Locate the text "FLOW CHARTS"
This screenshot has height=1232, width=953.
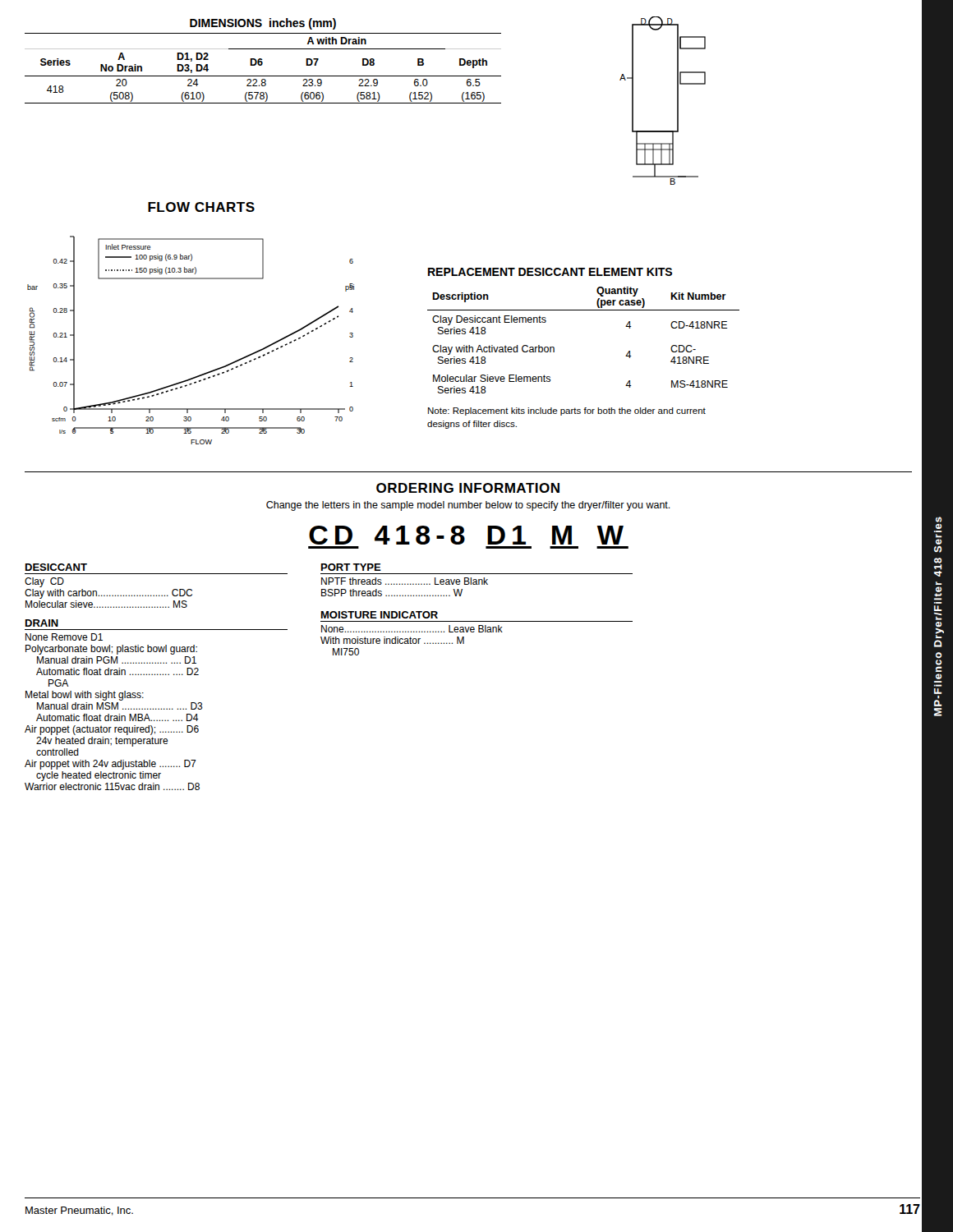point(201,207)
